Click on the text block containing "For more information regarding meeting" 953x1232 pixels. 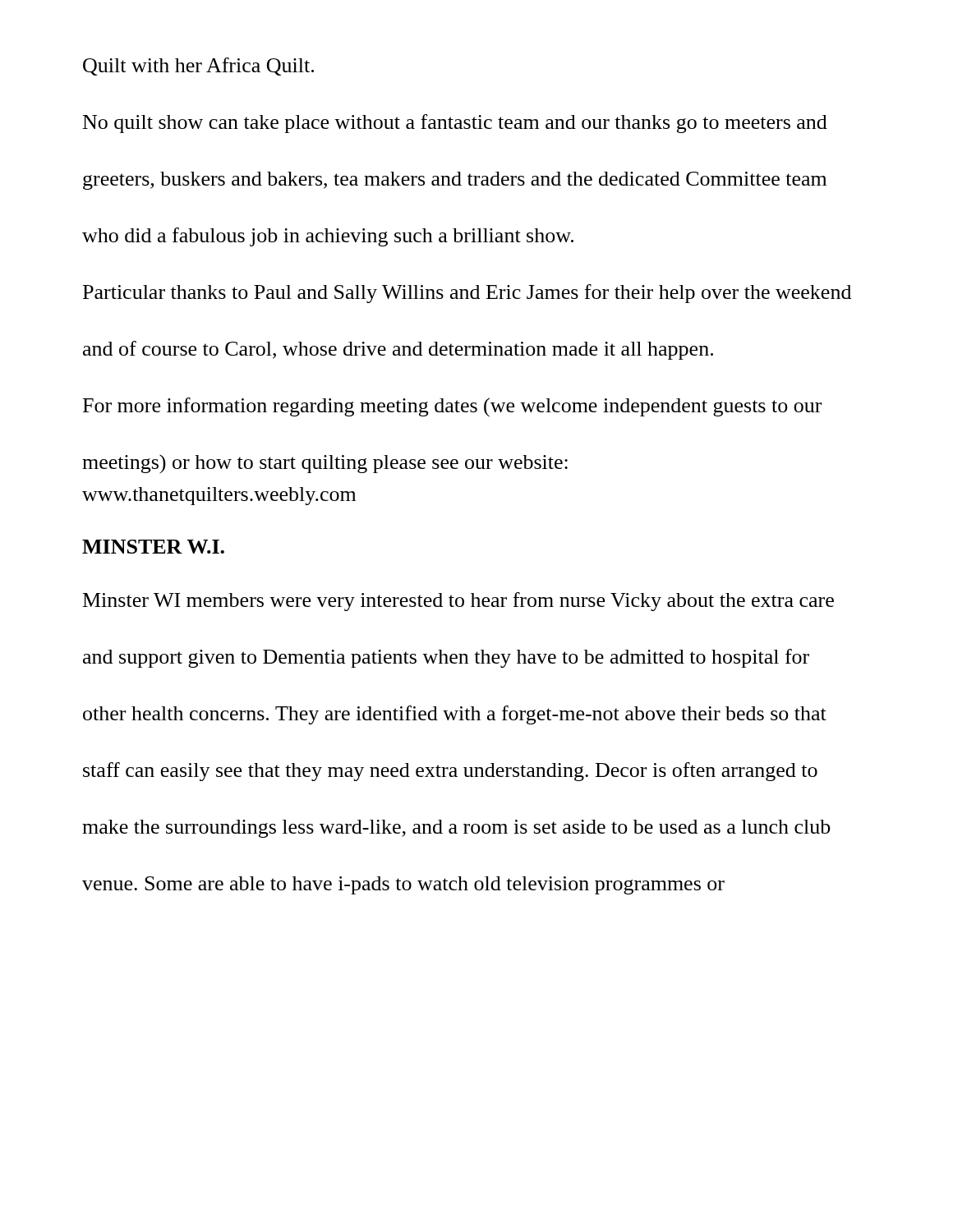point(452,405)
